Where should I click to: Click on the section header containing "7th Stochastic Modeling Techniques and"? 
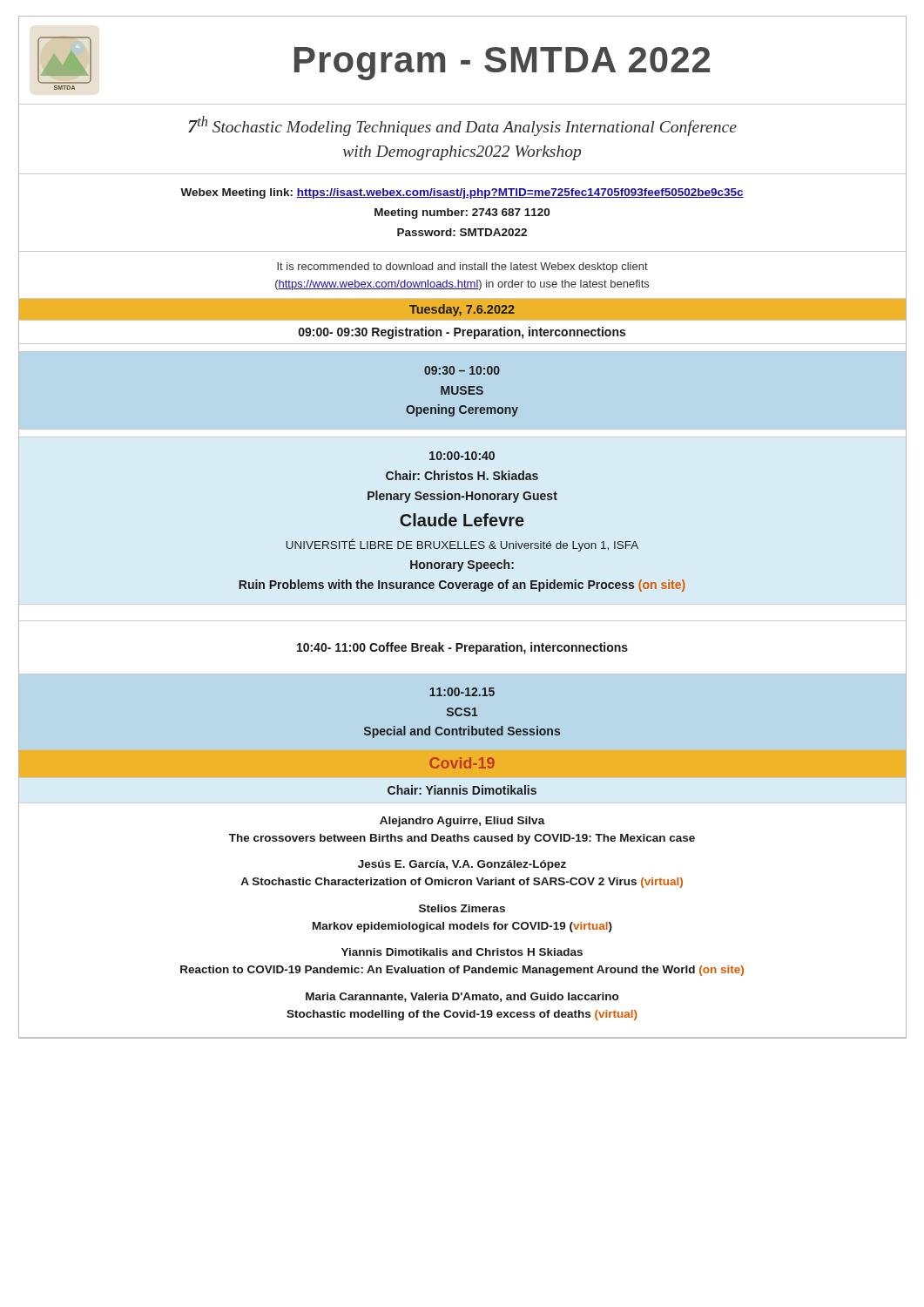[x=462, y=138]
